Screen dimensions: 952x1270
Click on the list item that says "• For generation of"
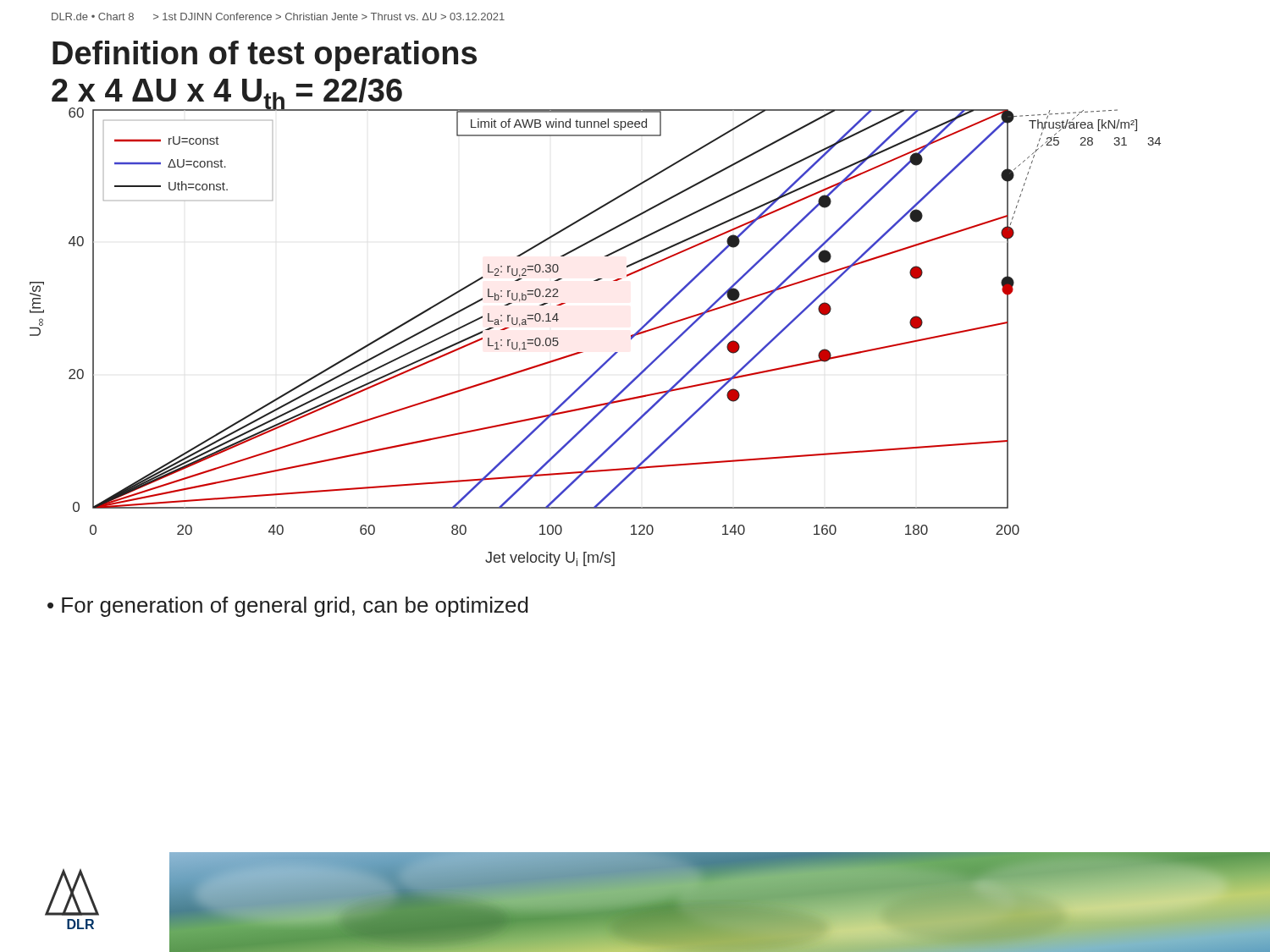[x=288, y=605]
